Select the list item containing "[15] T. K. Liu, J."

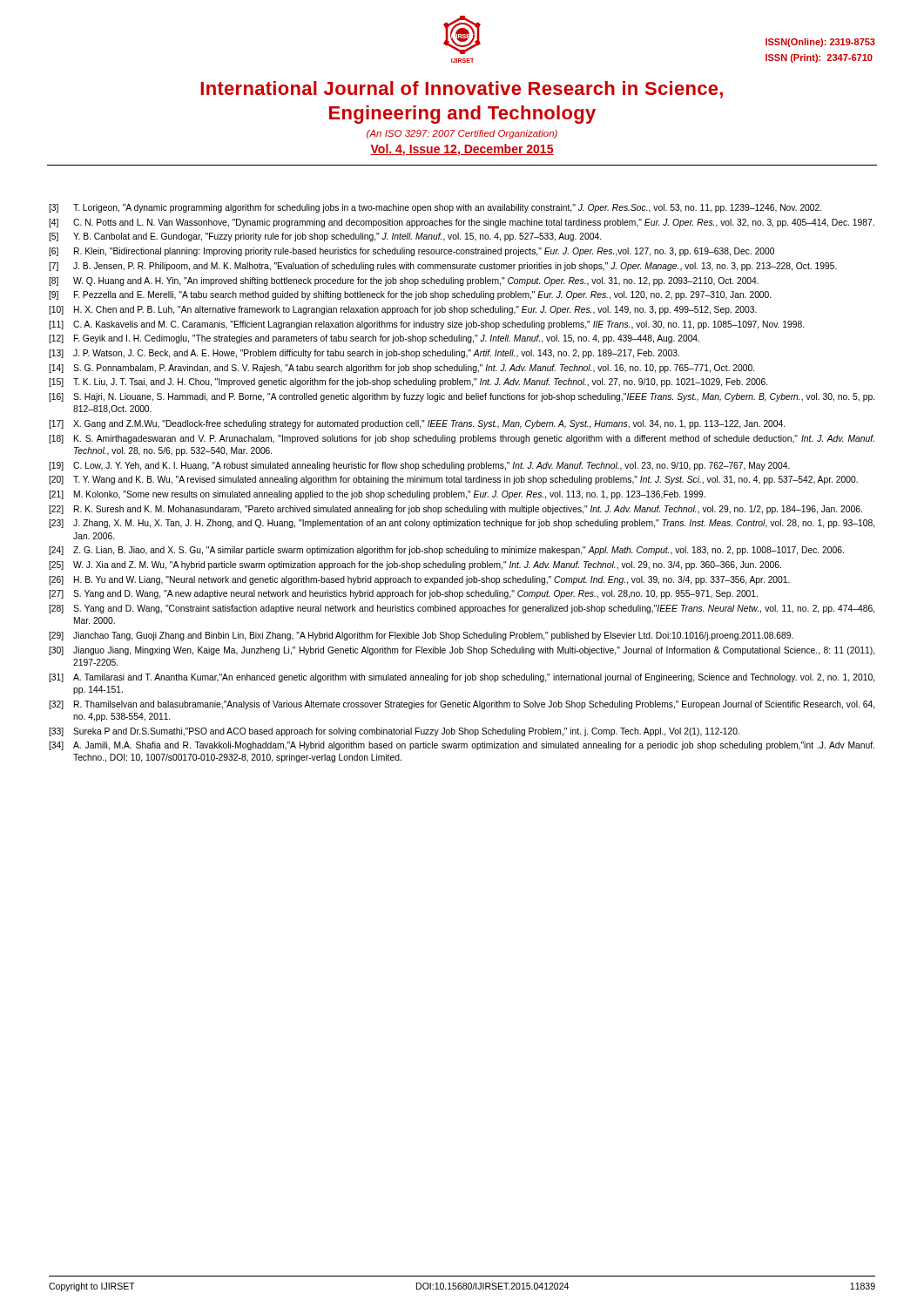click(462, 383)
